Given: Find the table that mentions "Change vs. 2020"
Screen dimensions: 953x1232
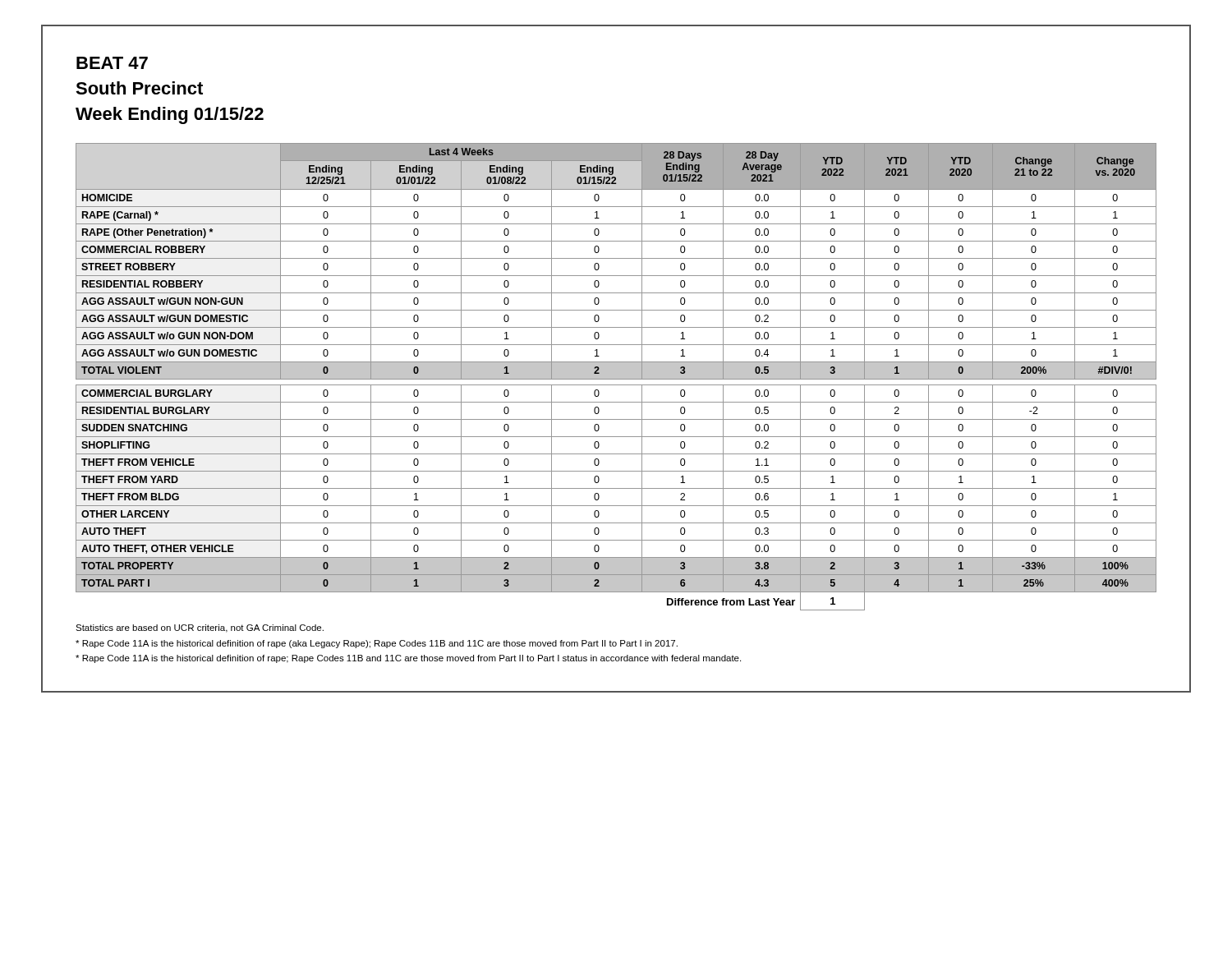Looking at the screenshot, I should 616,377.
